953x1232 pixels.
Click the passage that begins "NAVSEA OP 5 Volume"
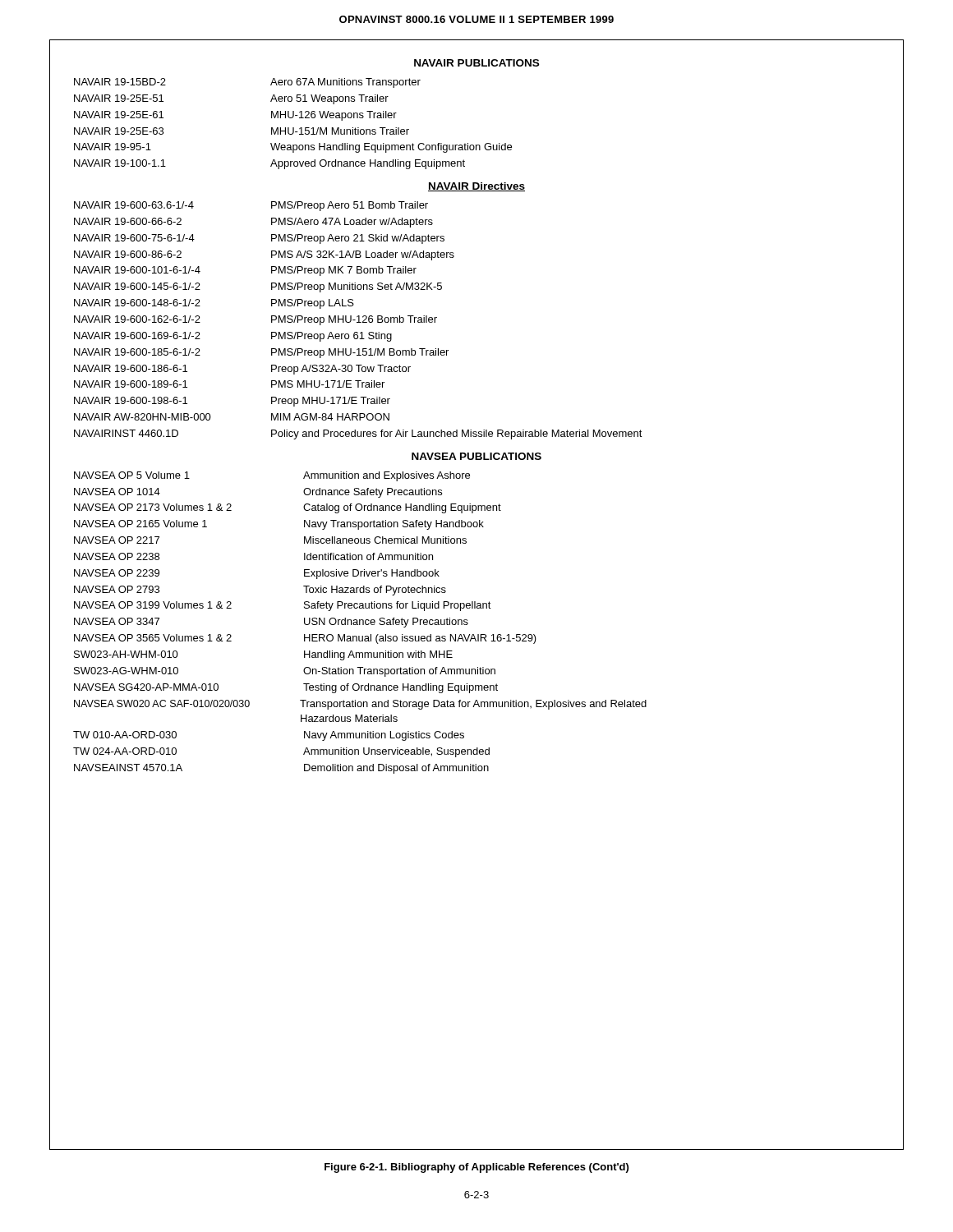click(x=476, y=476)
